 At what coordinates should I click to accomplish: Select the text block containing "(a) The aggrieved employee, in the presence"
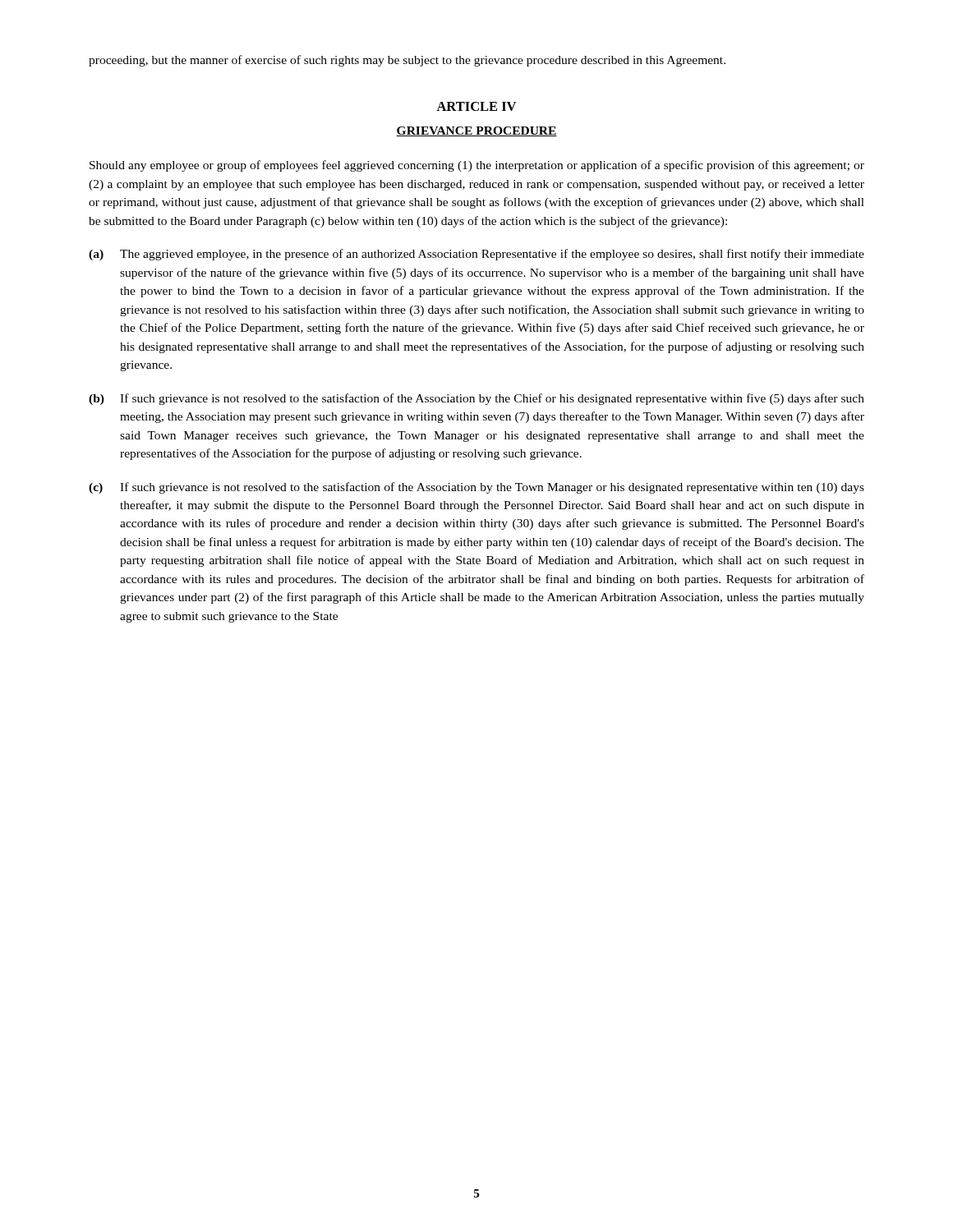476,310
